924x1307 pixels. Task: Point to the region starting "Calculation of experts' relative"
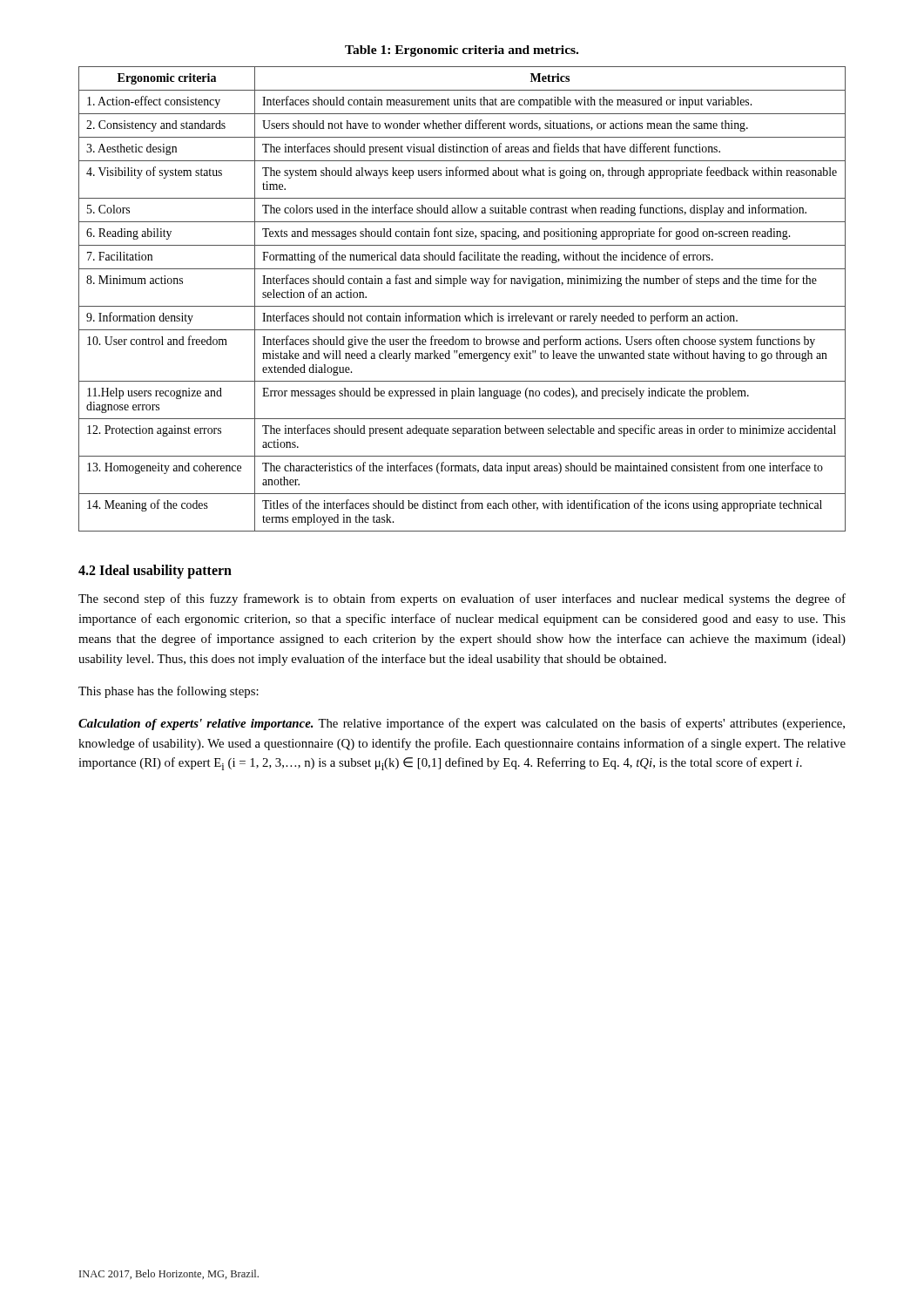[x=462, y=745]
